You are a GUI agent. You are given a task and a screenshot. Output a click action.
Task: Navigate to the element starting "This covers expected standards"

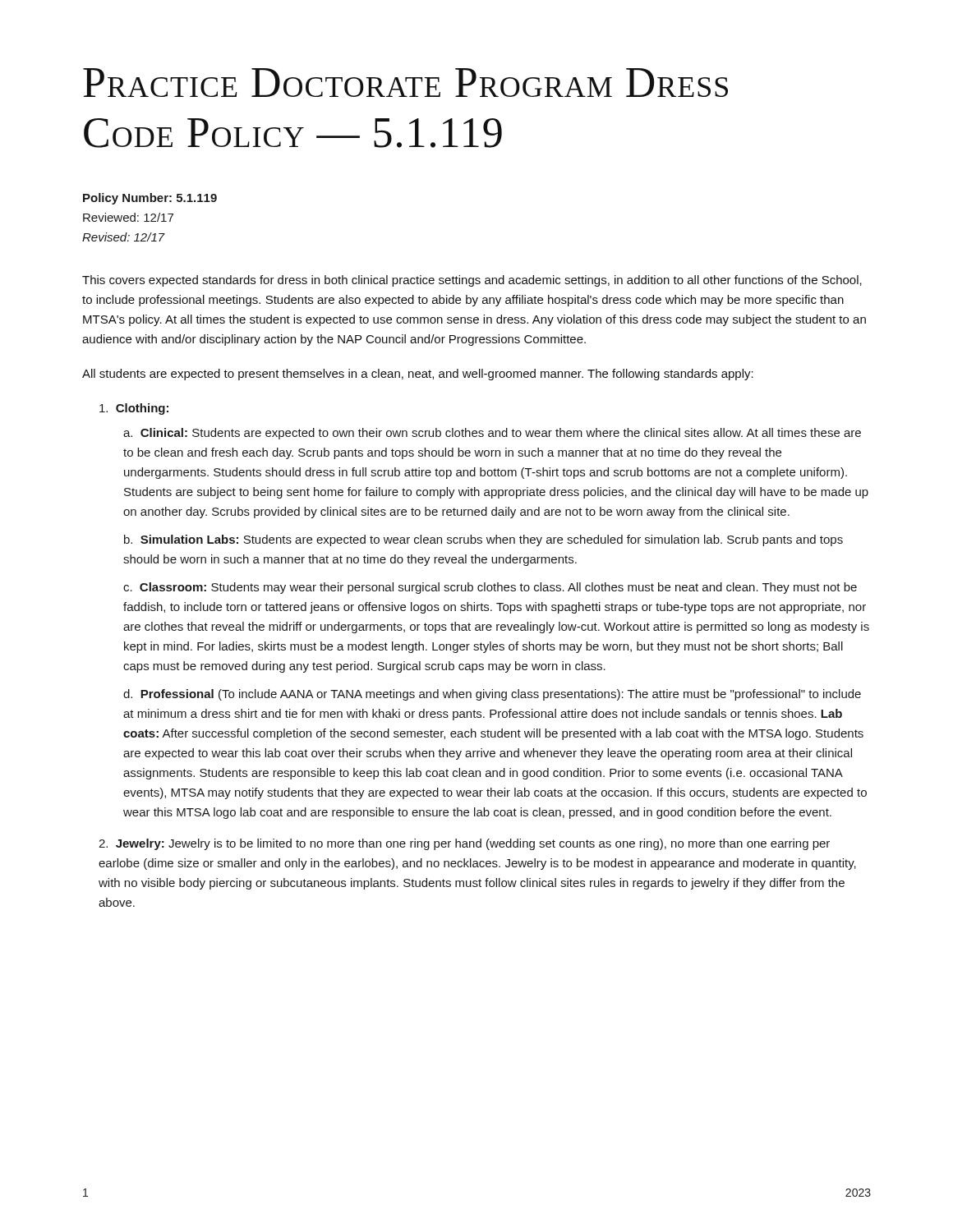(474, 309)
